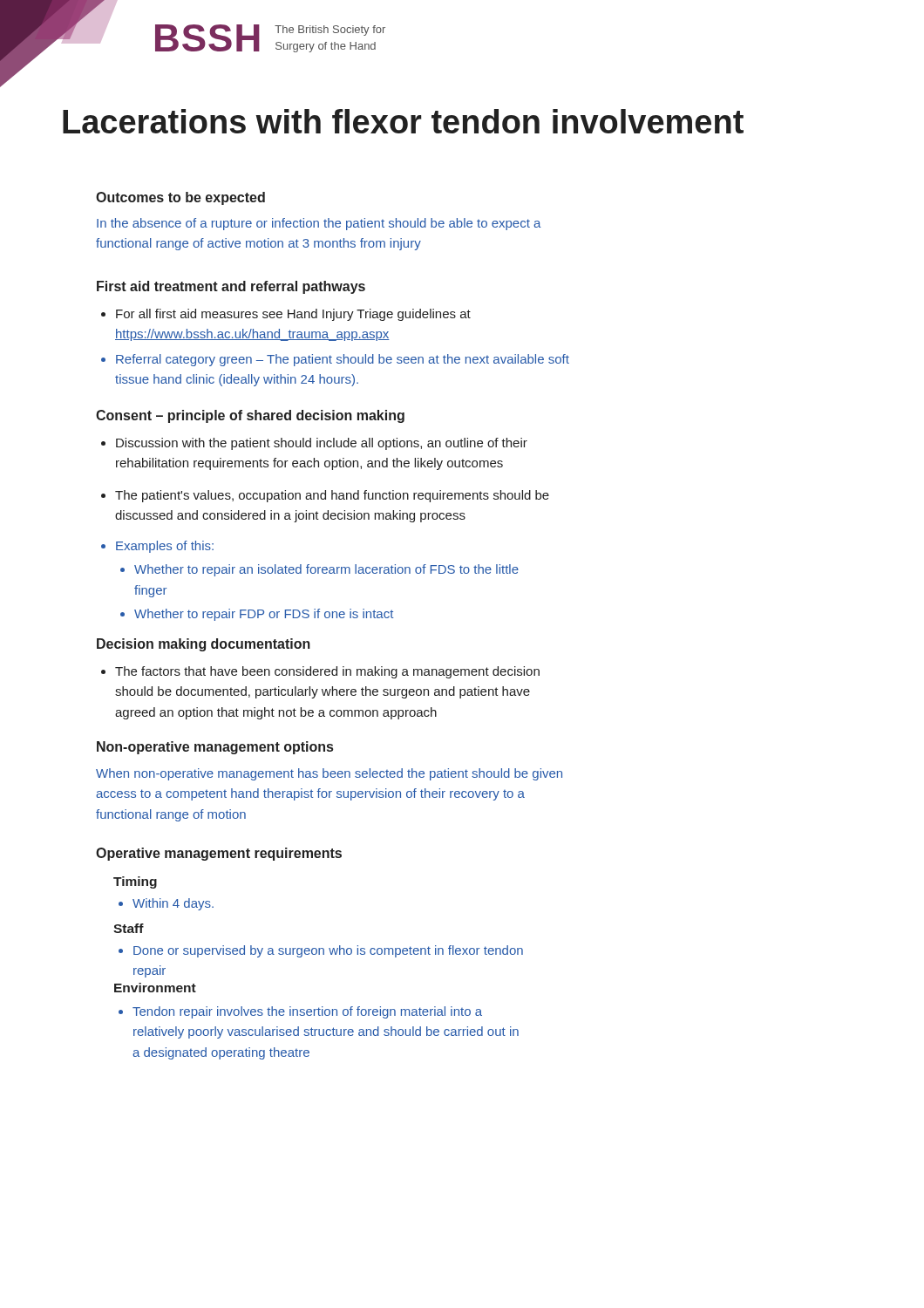This screenshot has width=924, height=1308.
Task: Point to the passage starting "First aid treatment and referral pathways"
Action: pos(231,287)
